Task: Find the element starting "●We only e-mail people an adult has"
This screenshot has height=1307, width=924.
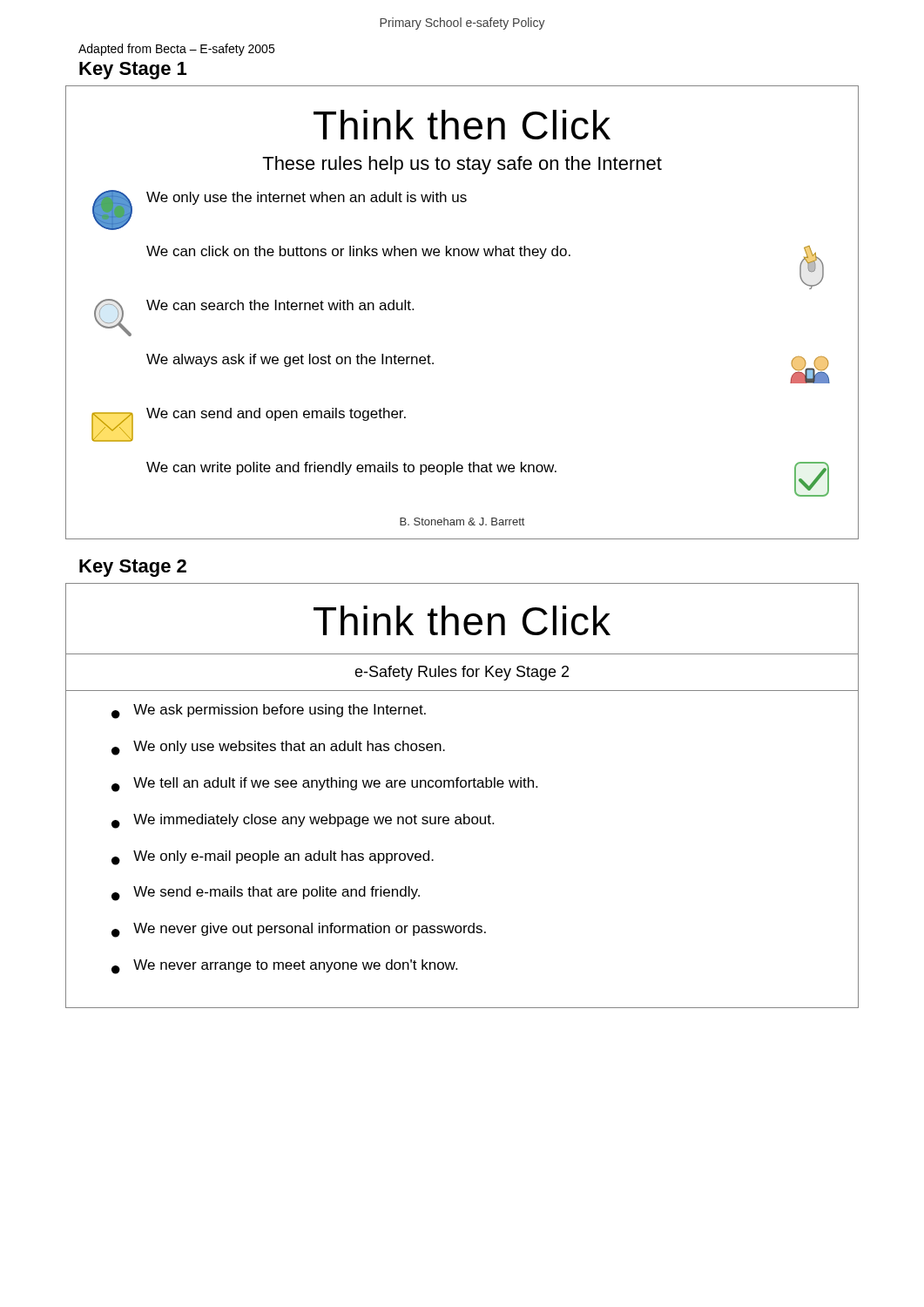Action: [272, 860]
